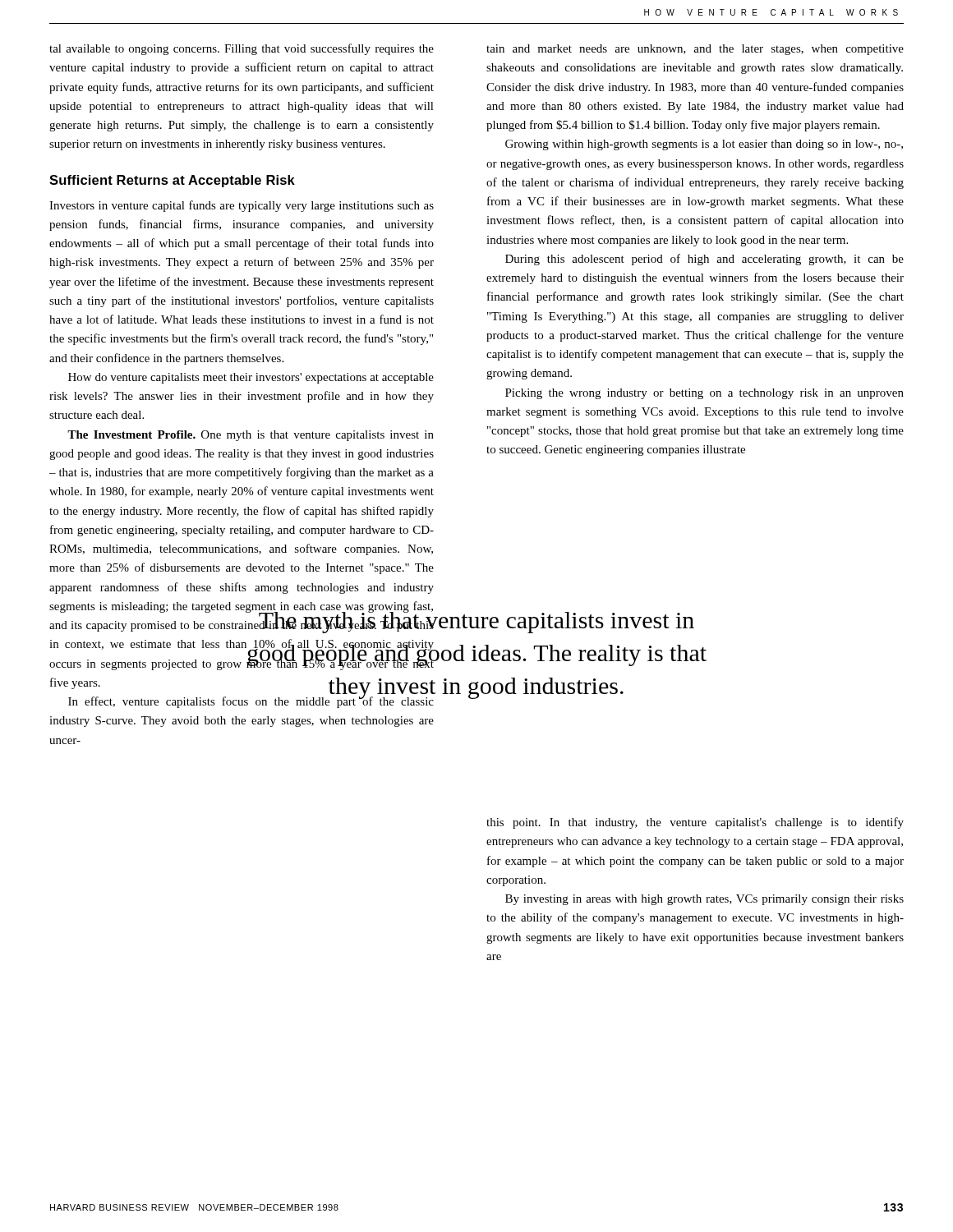Viewport: 953px width, 1232px height.
Task: Find the text block containing "this point. In that industry, the"
Action: click(695, 890)
